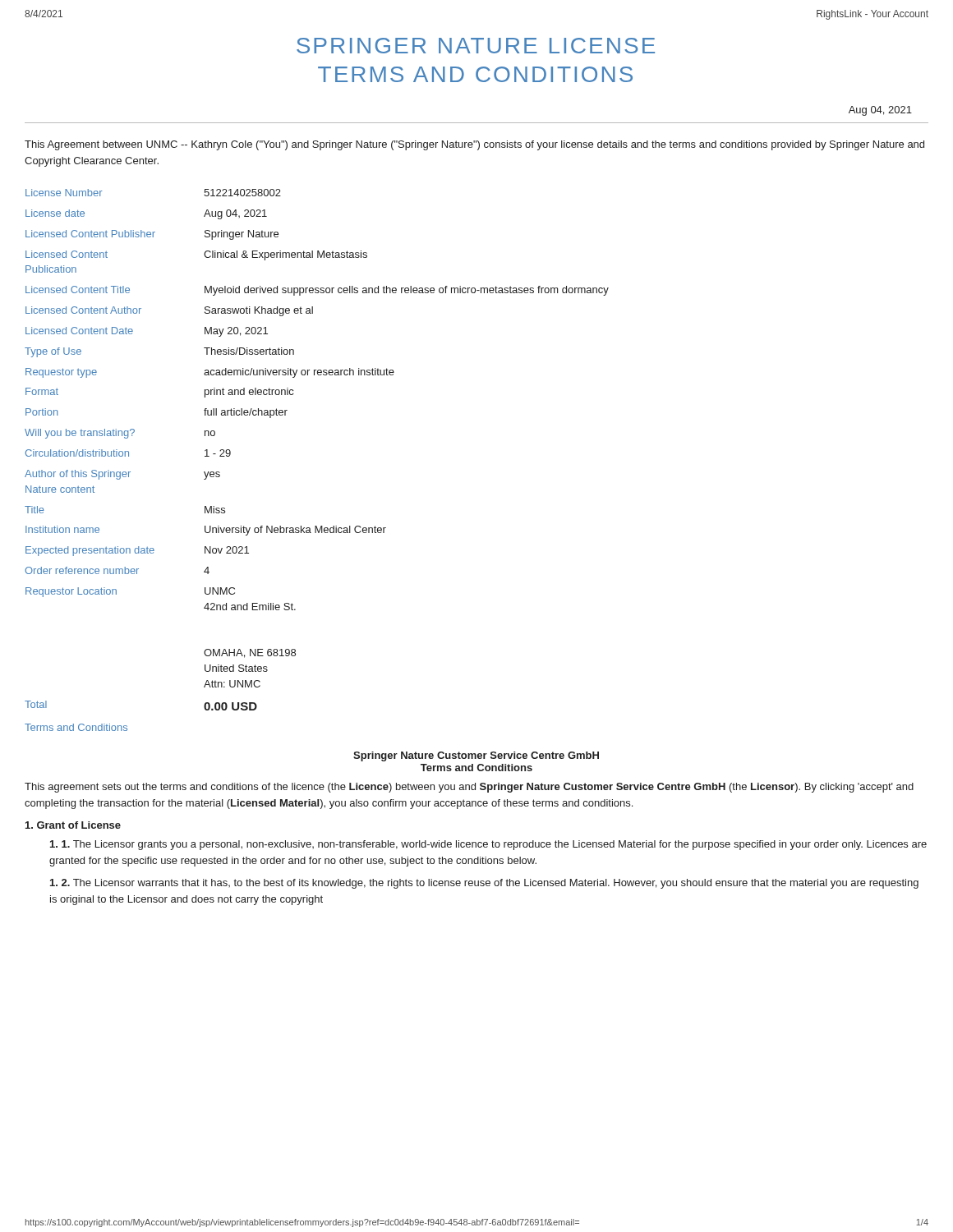This screenshot has height=1232, width=953.
Task: Click on the text starting "2. The Licensor warrants that"
Action: click(x=484, y=891)
